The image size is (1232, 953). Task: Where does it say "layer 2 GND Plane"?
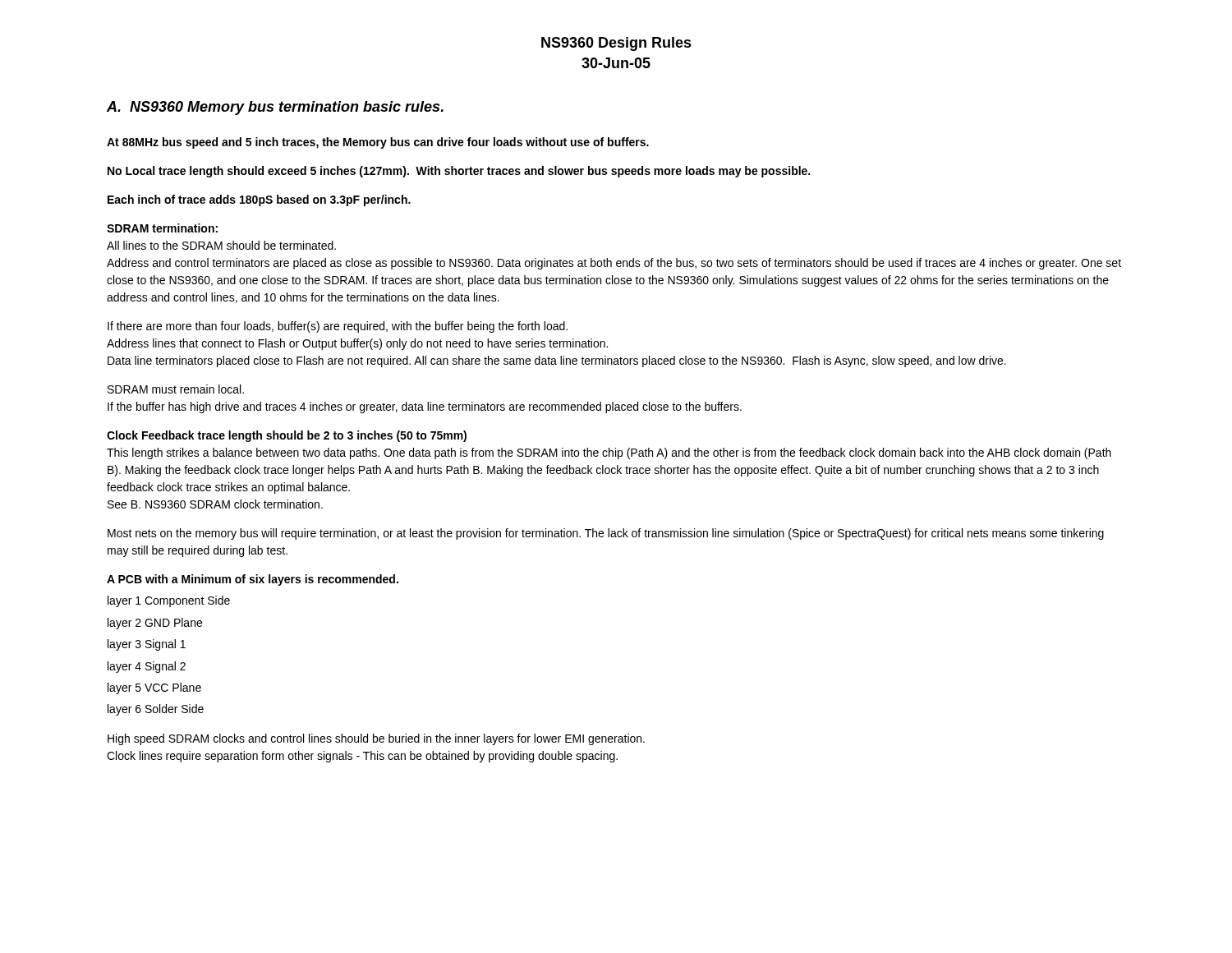coord(155,622)
